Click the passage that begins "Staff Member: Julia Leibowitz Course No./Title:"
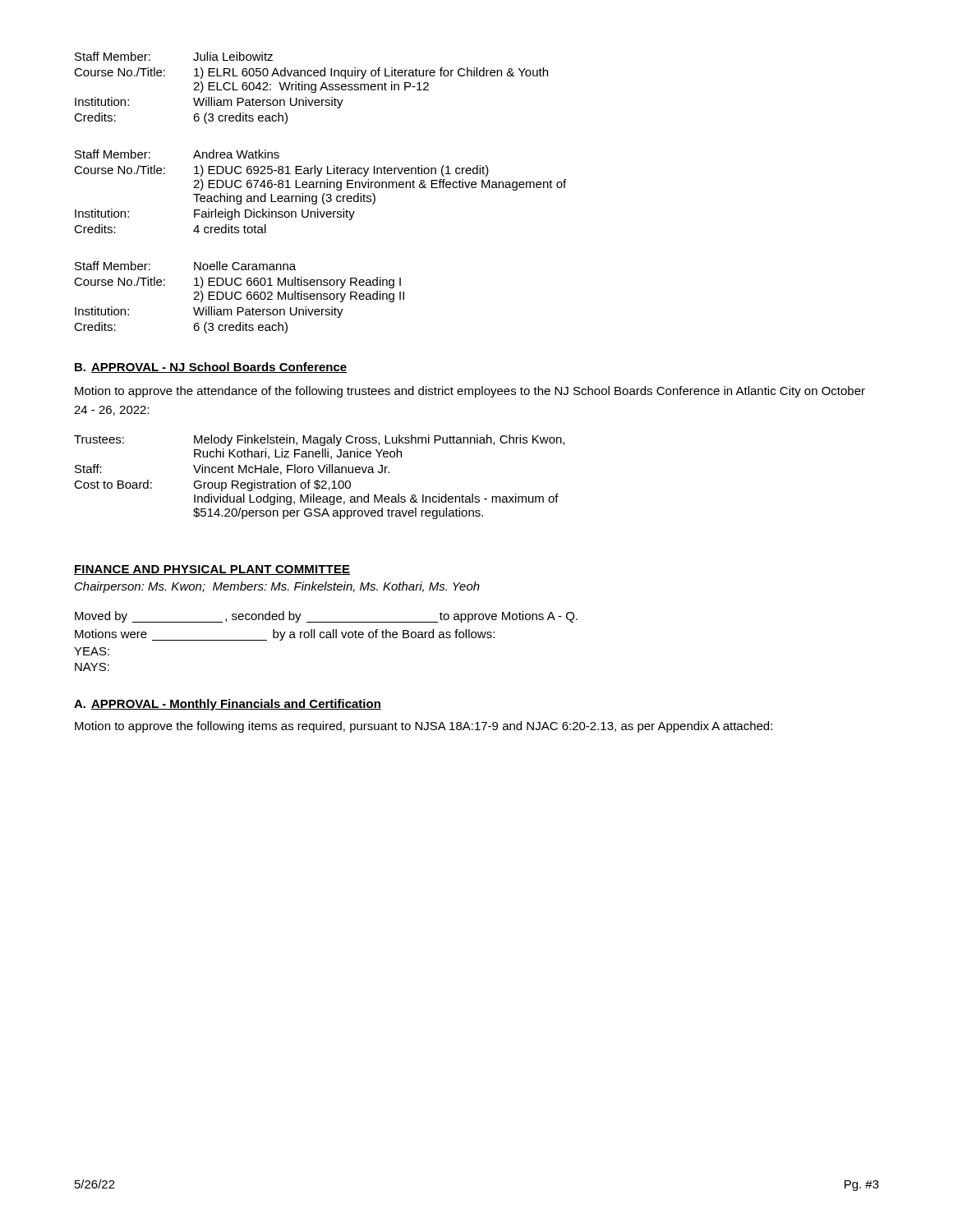953x1232 pixels. (x=476, y=87)
